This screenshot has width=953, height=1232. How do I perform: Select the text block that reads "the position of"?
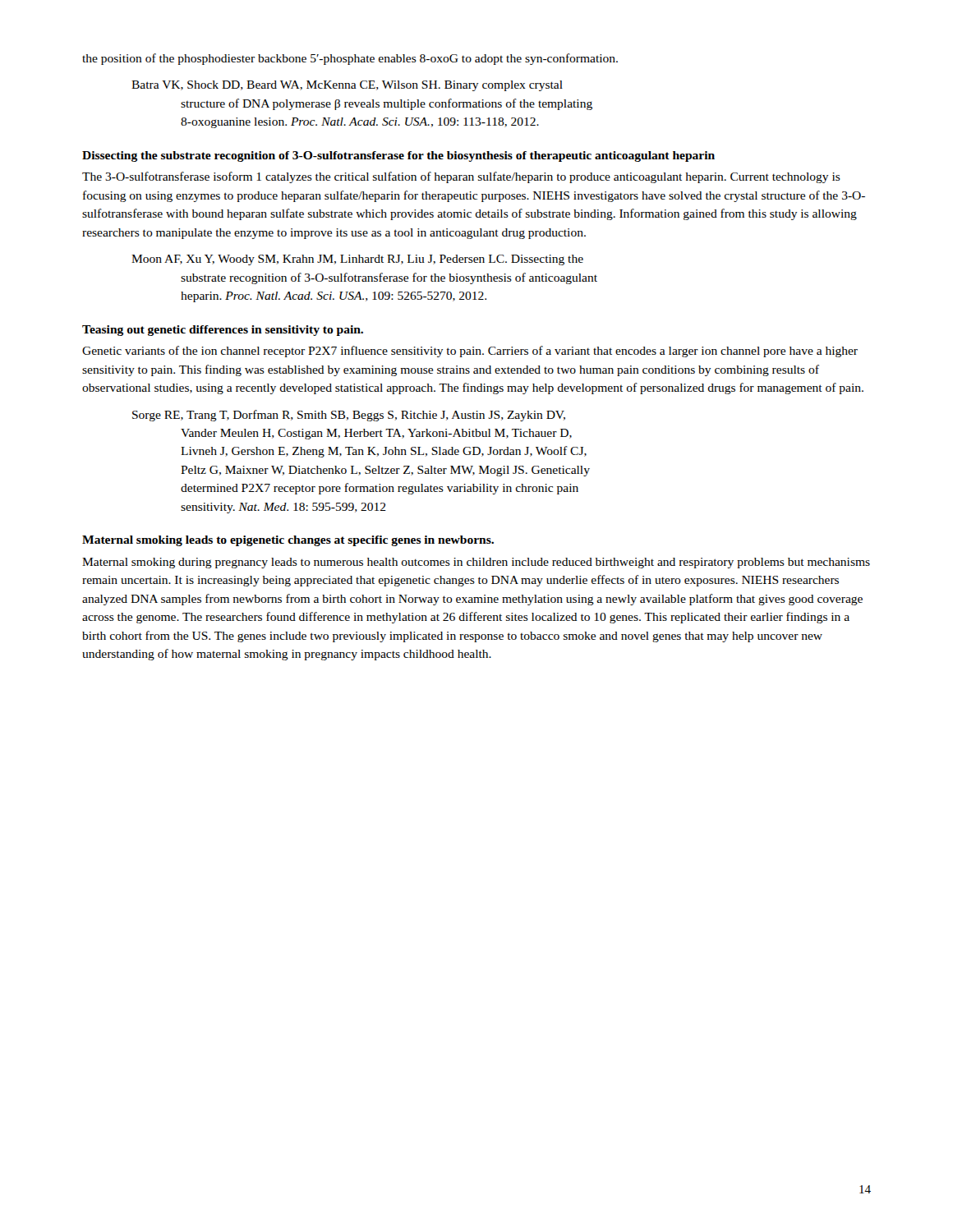[476, 59]
